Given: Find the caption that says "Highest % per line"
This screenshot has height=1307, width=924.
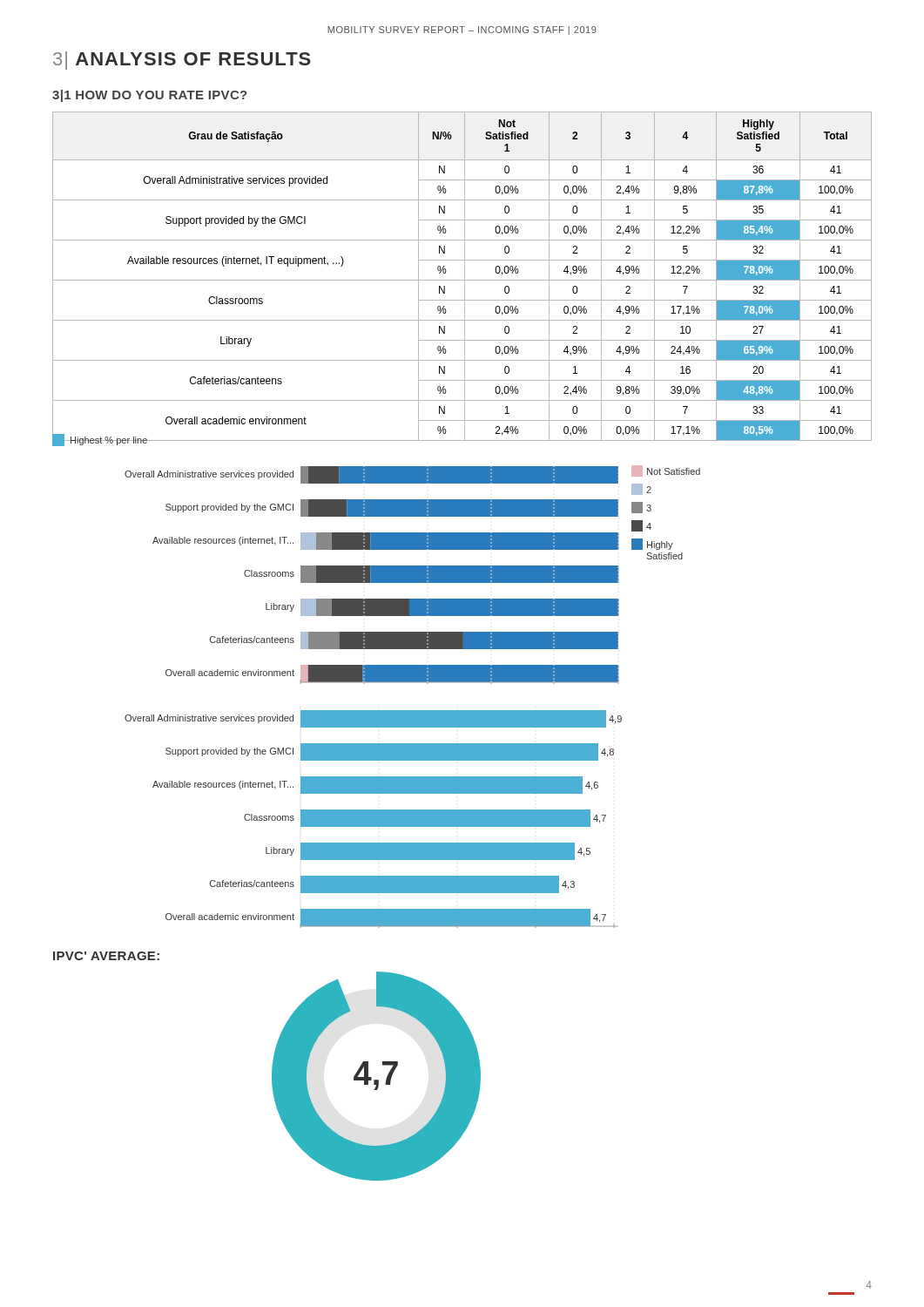Looking at the screenshot, I should [100, 440].
